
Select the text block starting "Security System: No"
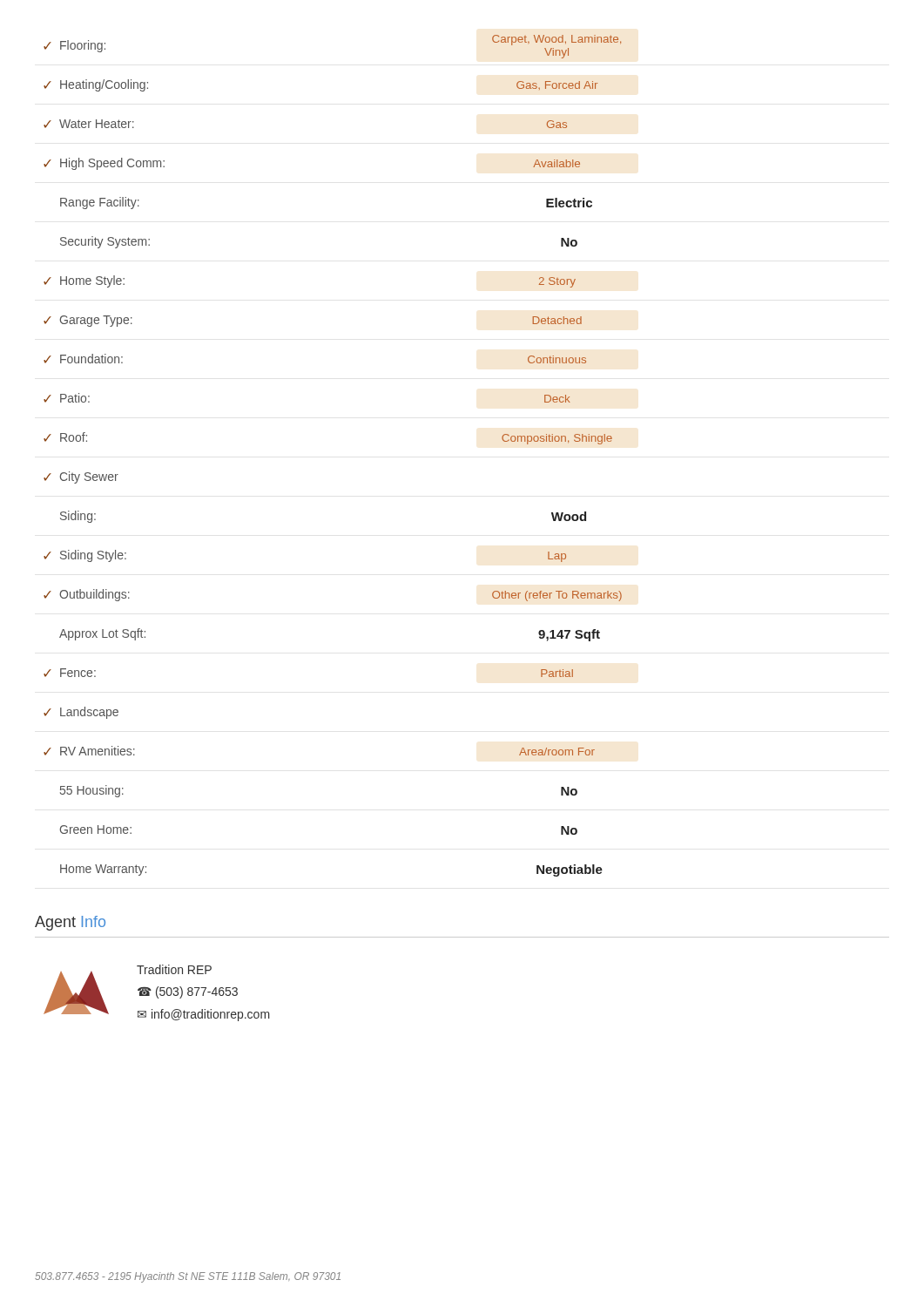[x=111, y=242]
